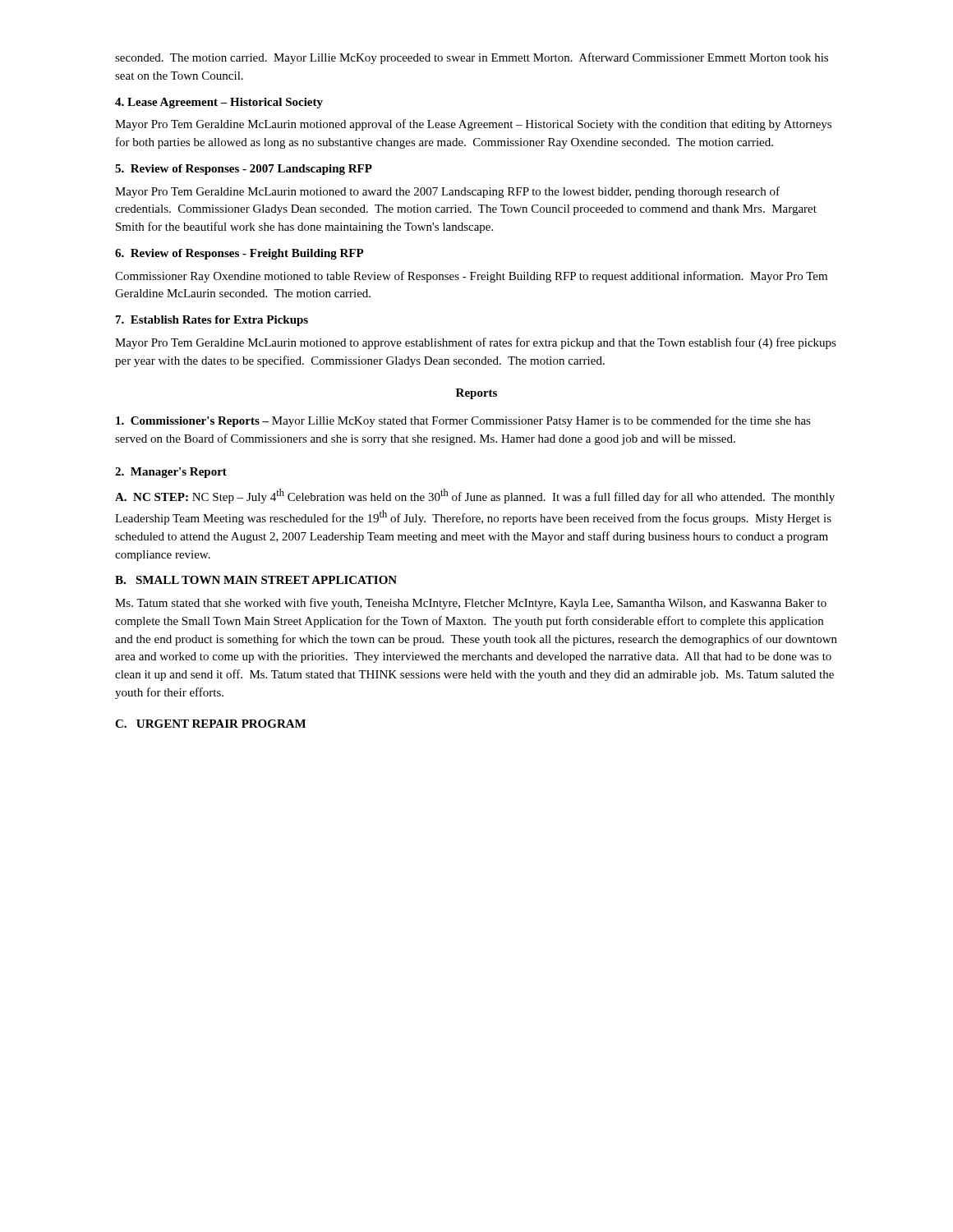Point to the text starting "B. SMALL TOWN"

click(256, 580)
